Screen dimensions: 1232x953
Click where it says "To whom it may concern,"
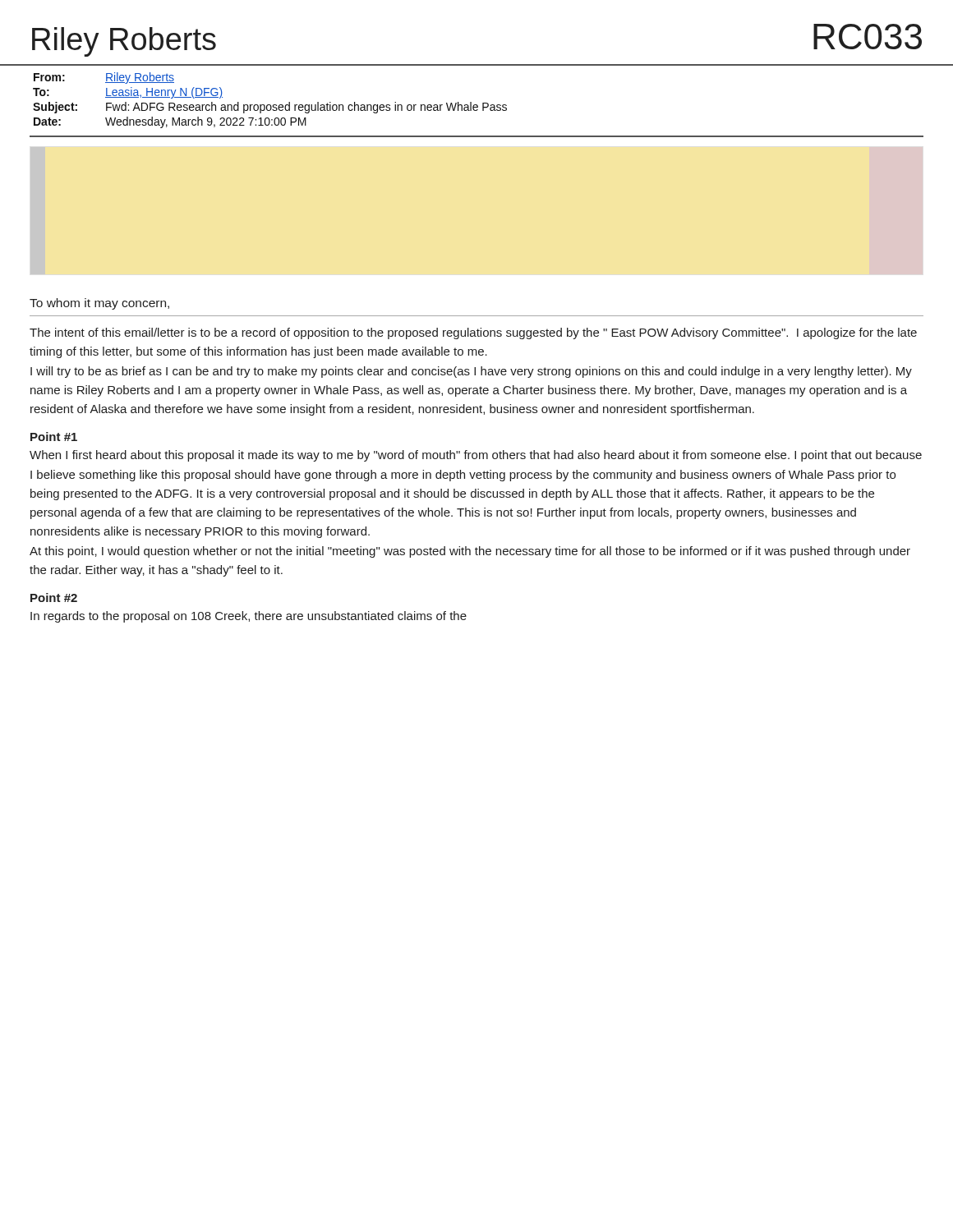click(x=100, y=303)
